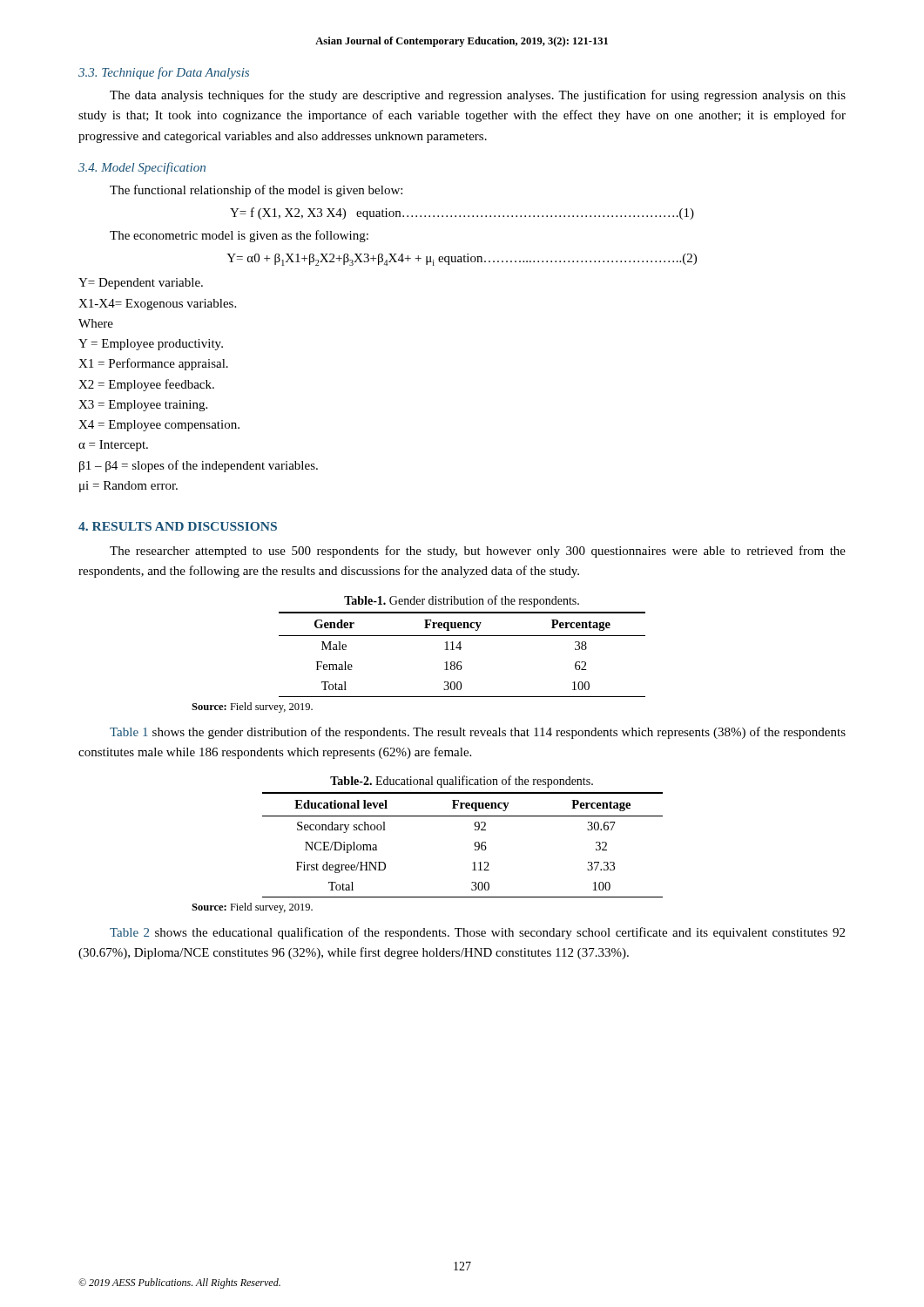Screen dimensions: 1307x924
Task: Navigate to the text starting "The econometric model is given"
Action: coord(239,236)
